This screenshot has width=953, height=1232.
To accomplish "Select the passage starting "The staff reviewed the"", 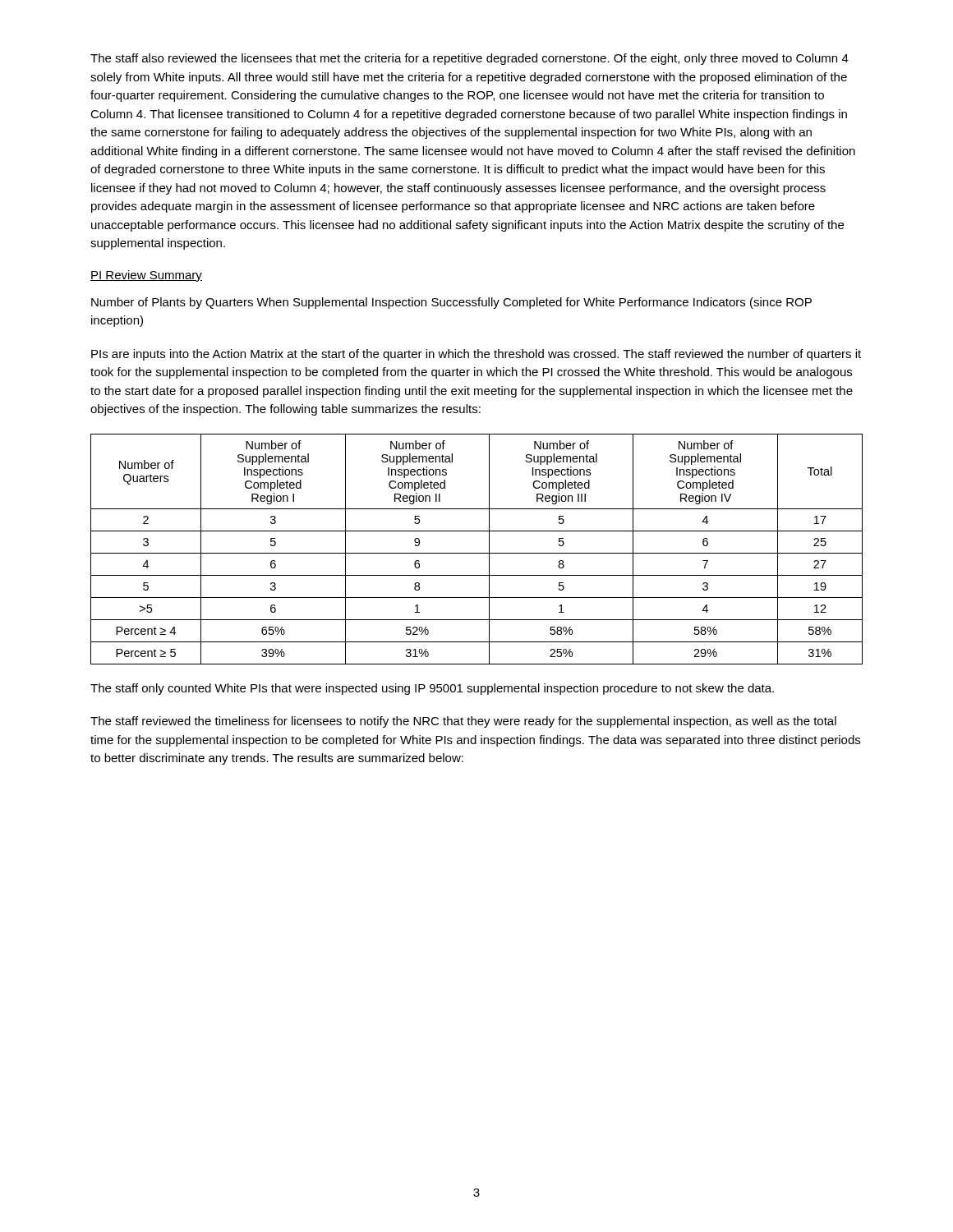I will 476,739.
